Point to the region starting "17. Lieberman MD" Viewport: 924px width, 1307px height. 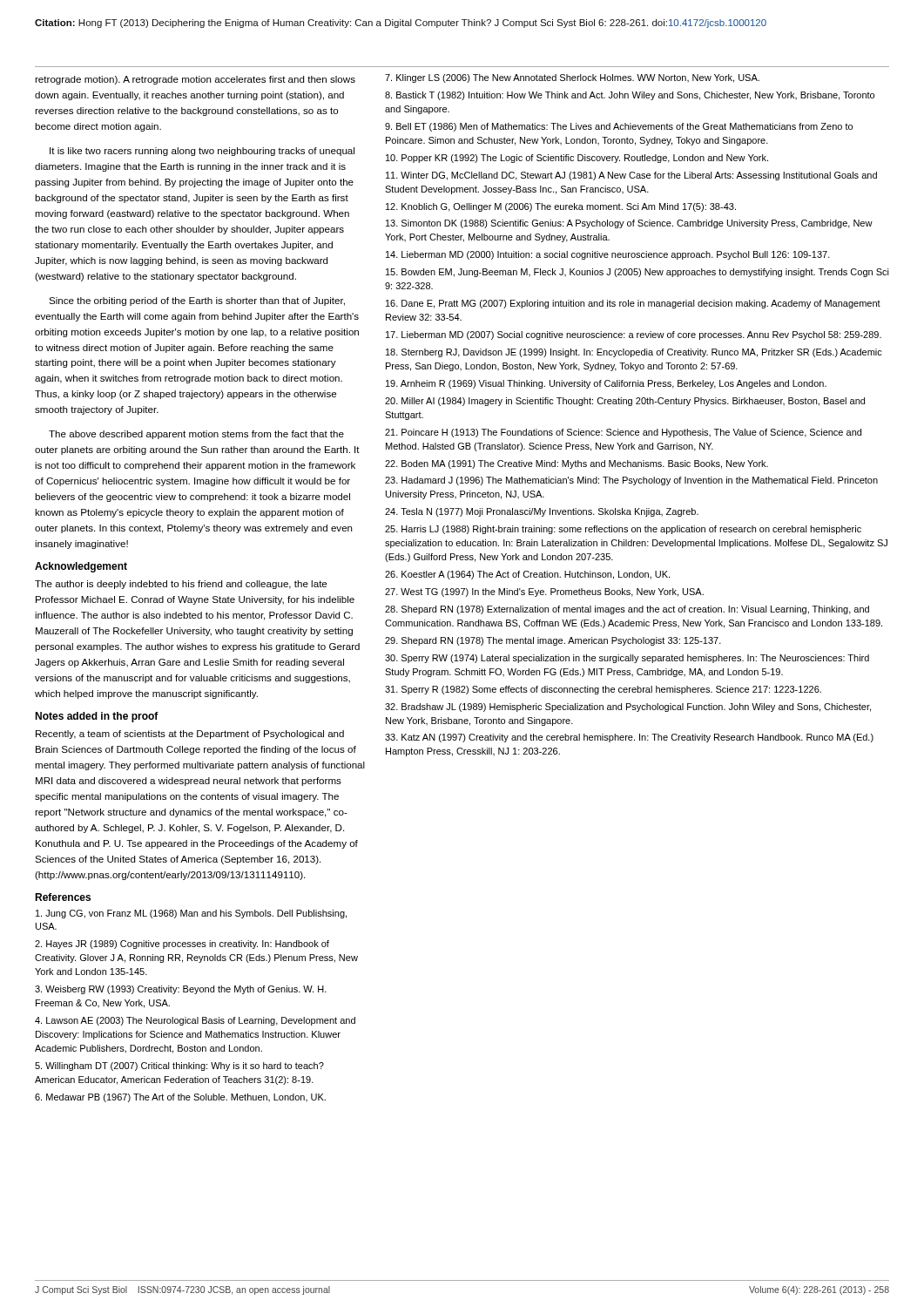637,335
